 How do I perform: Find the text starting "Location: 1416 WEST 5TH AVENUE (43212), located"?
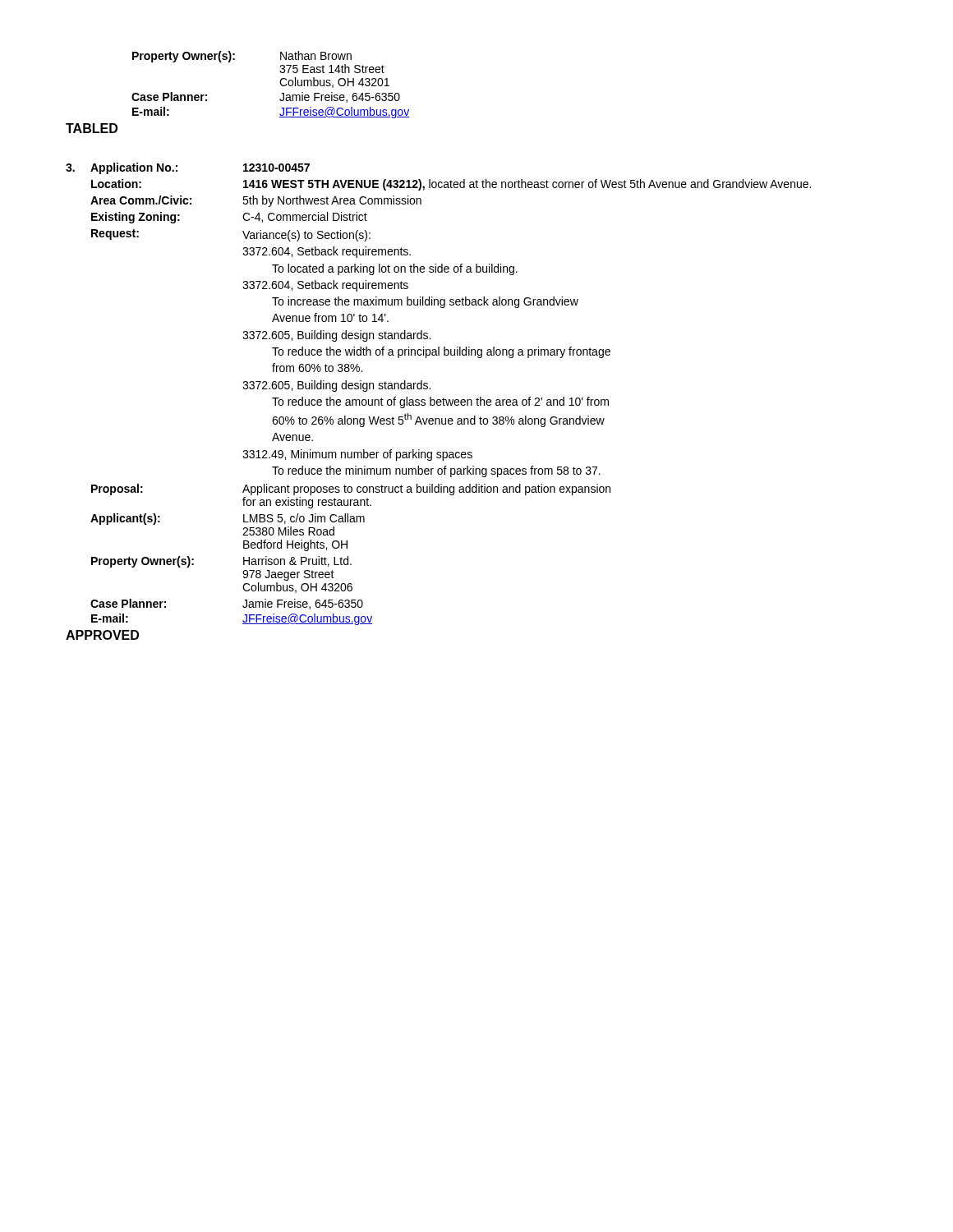pyautogui.click(x=439, y=184)
